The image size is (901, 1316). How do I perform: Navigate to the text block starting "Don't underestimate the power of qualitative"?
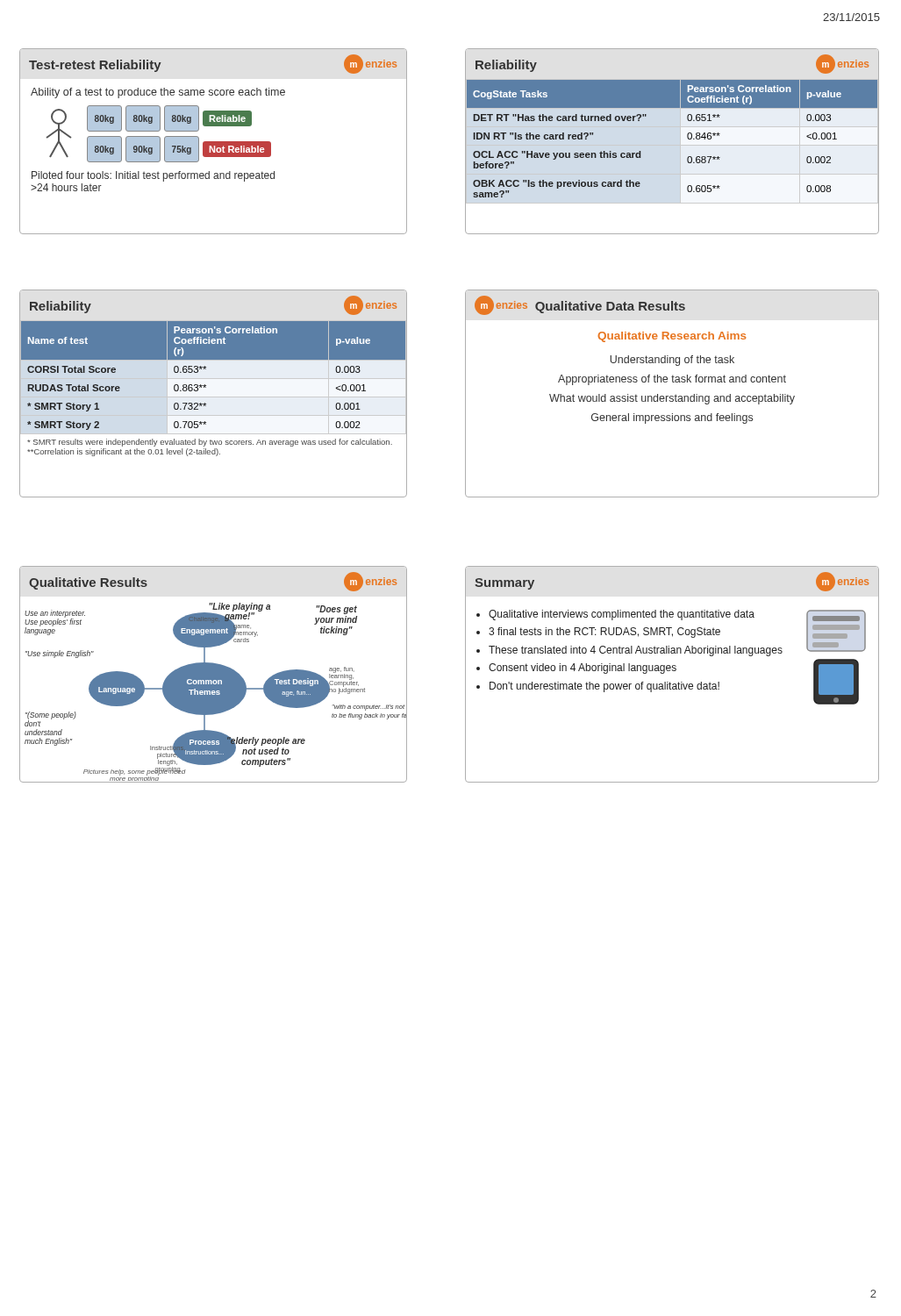[604, 686]
